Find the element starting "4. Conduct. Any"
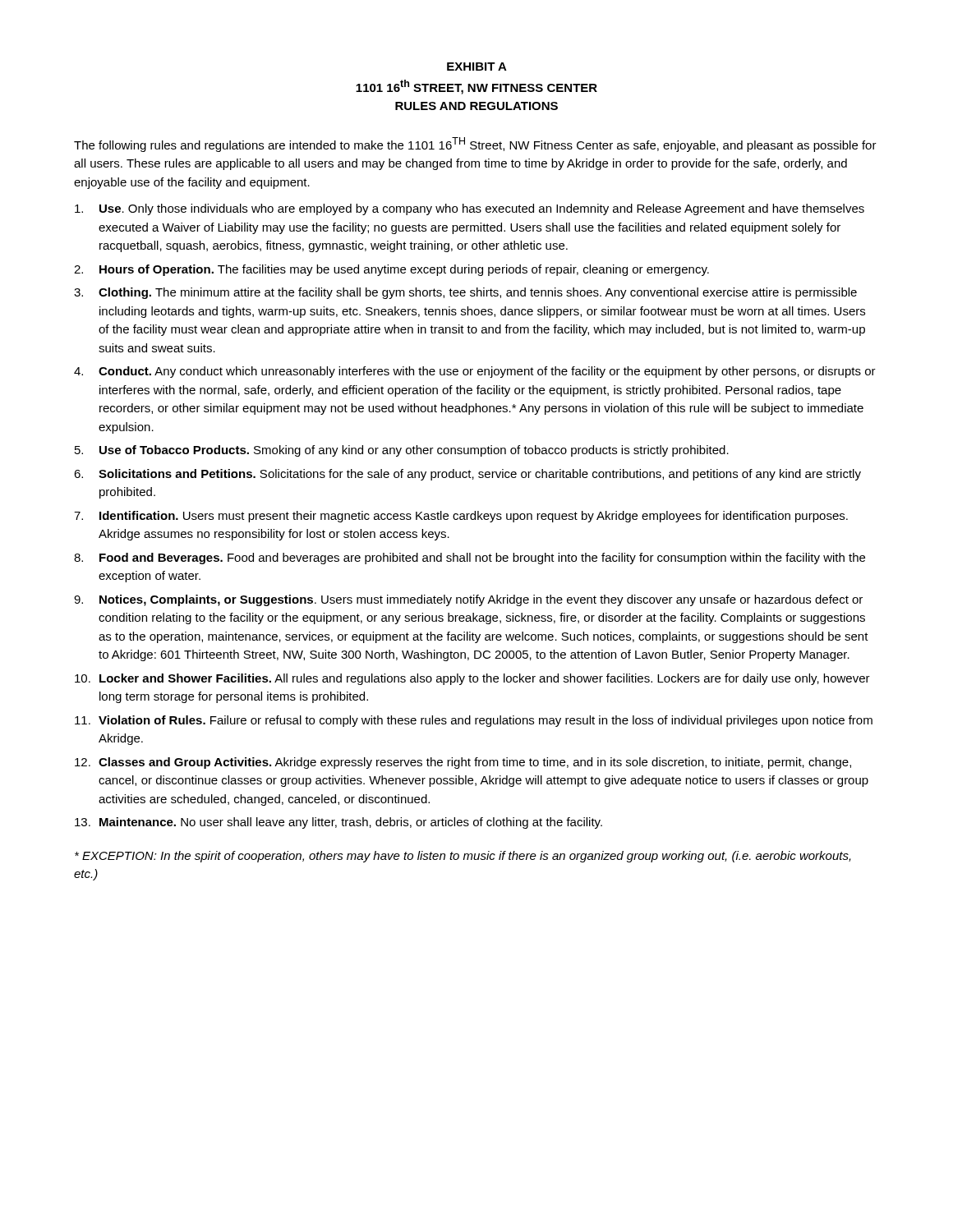 click(x=476, y=399)
